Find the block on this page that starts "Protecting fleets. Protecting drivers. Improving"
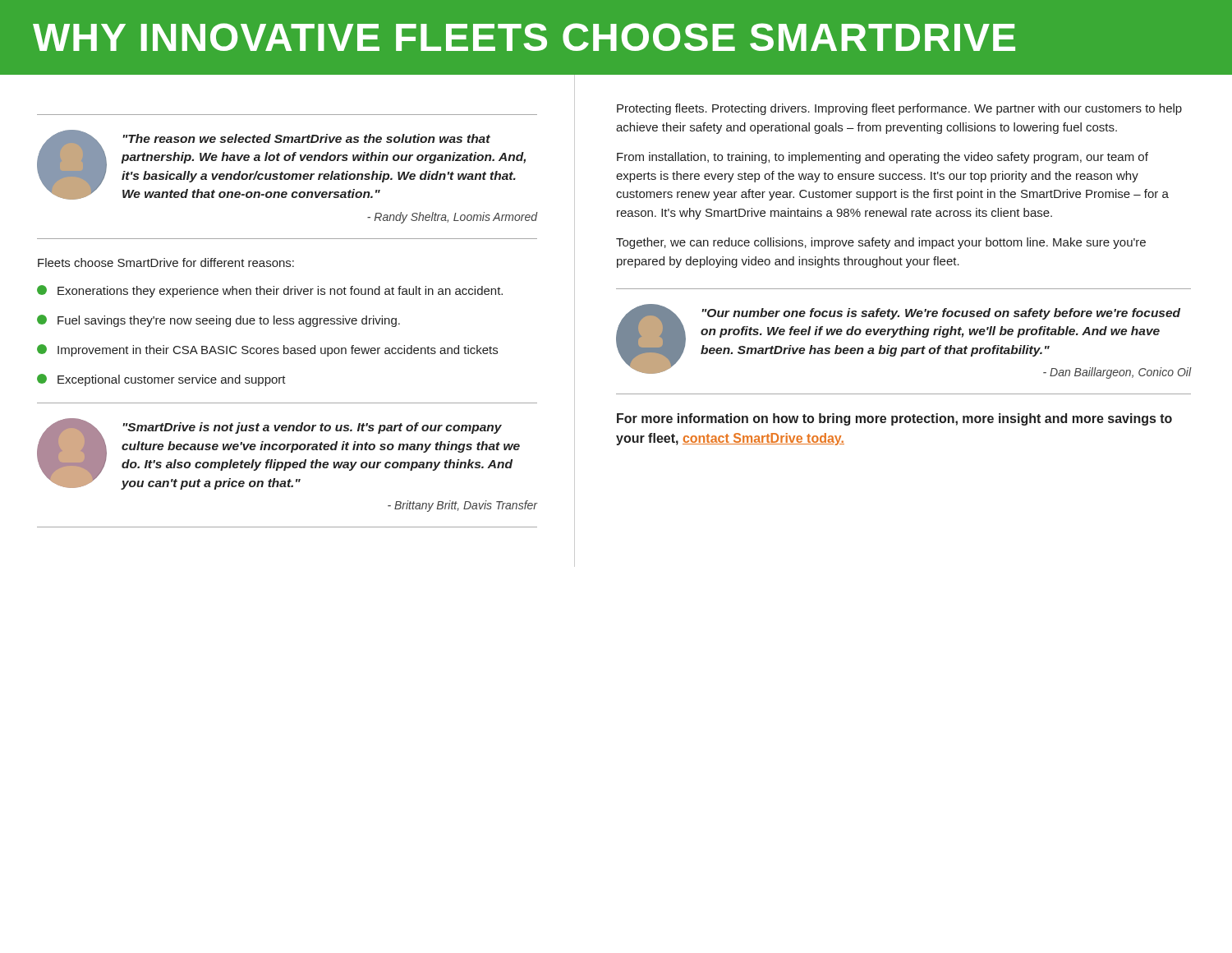1232x953 pixels. [x=903, y=118]
